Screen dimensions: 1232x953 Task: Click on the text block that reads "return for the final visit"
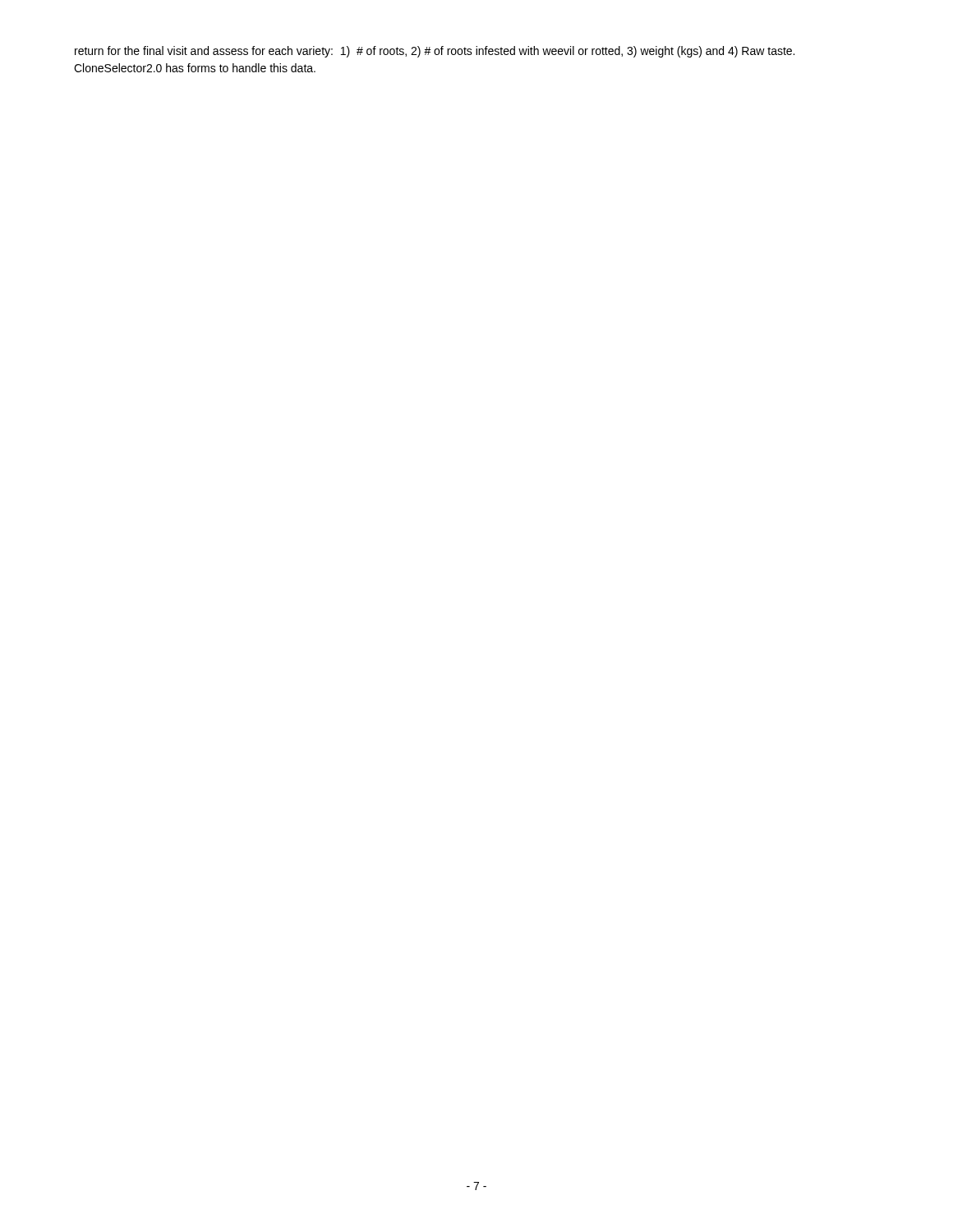[x=436, y=60]
